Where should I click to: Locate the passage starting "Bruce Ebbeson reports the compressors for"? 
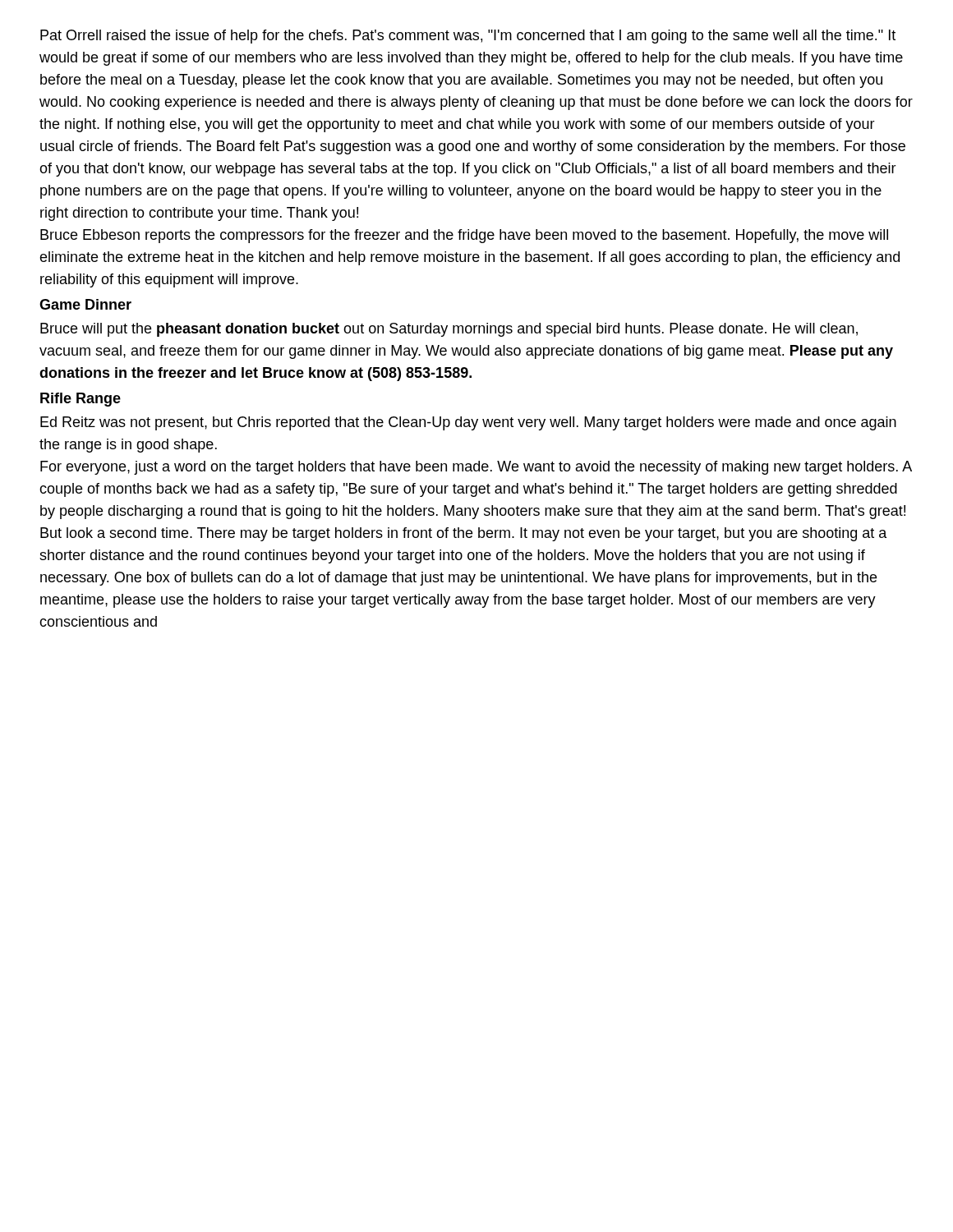point(470,257)
